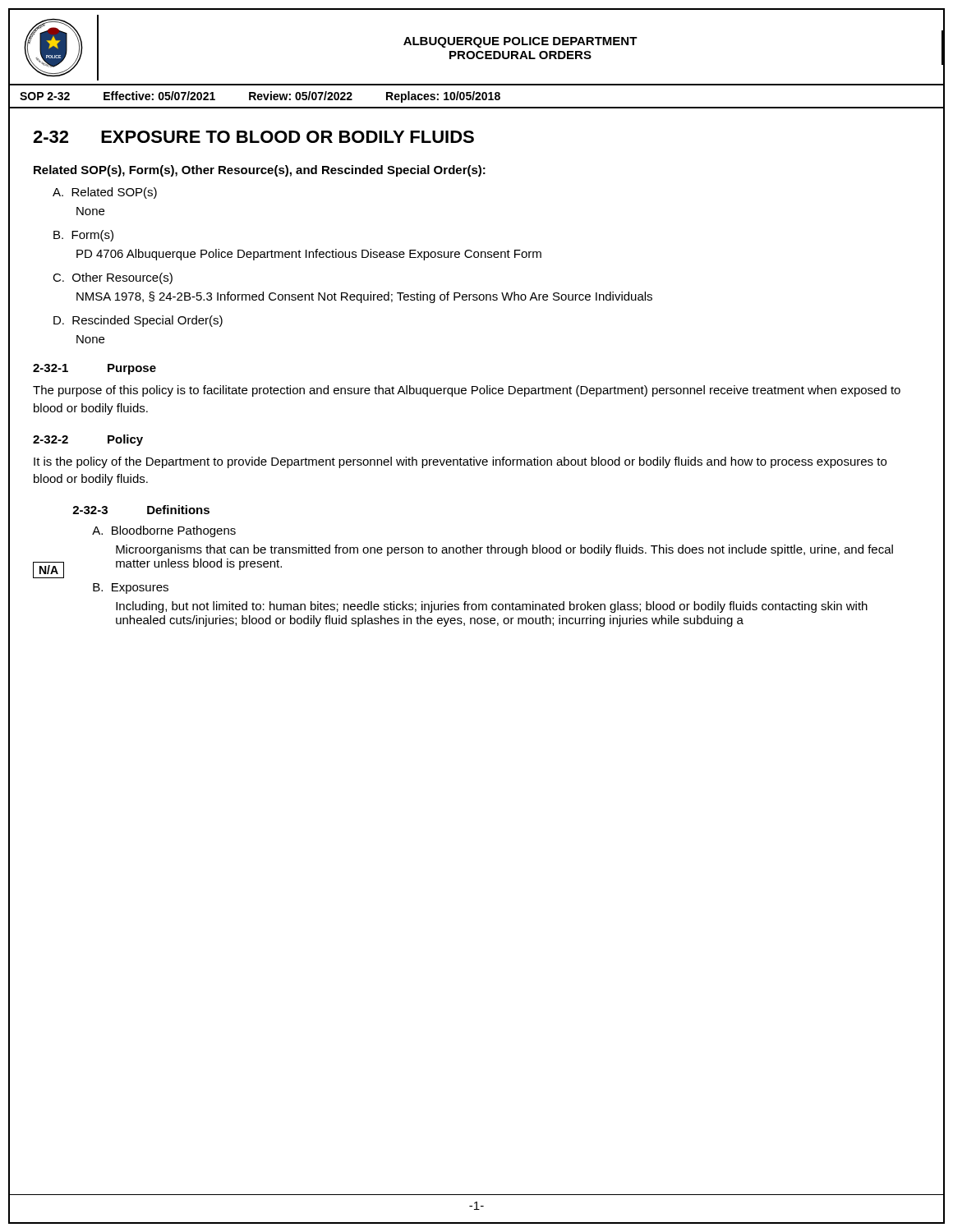Click on the list item containing "B. Form(s)"

pos(83,235)
